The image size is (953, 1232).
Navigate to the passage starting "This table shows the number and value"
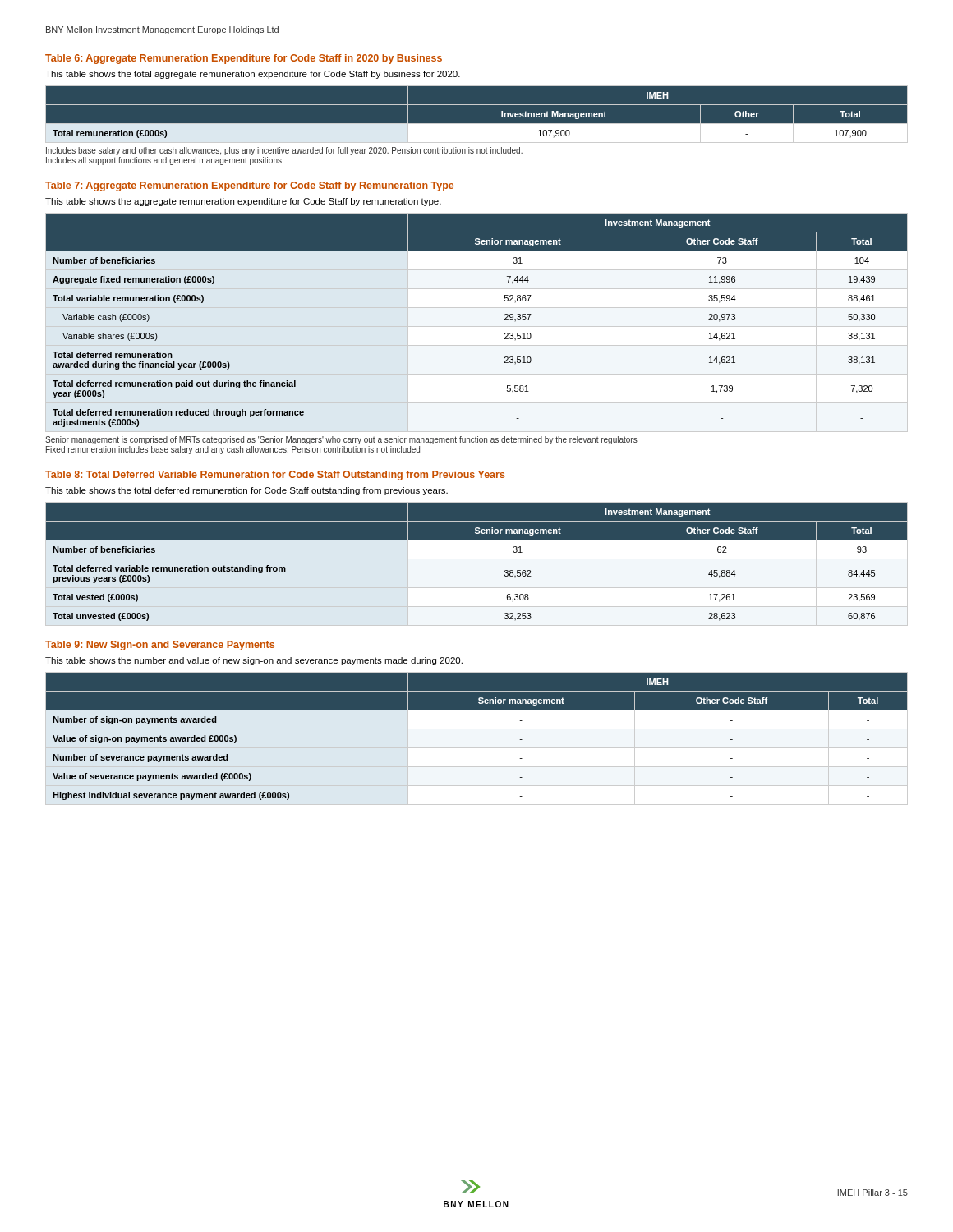tap(254, 660)
